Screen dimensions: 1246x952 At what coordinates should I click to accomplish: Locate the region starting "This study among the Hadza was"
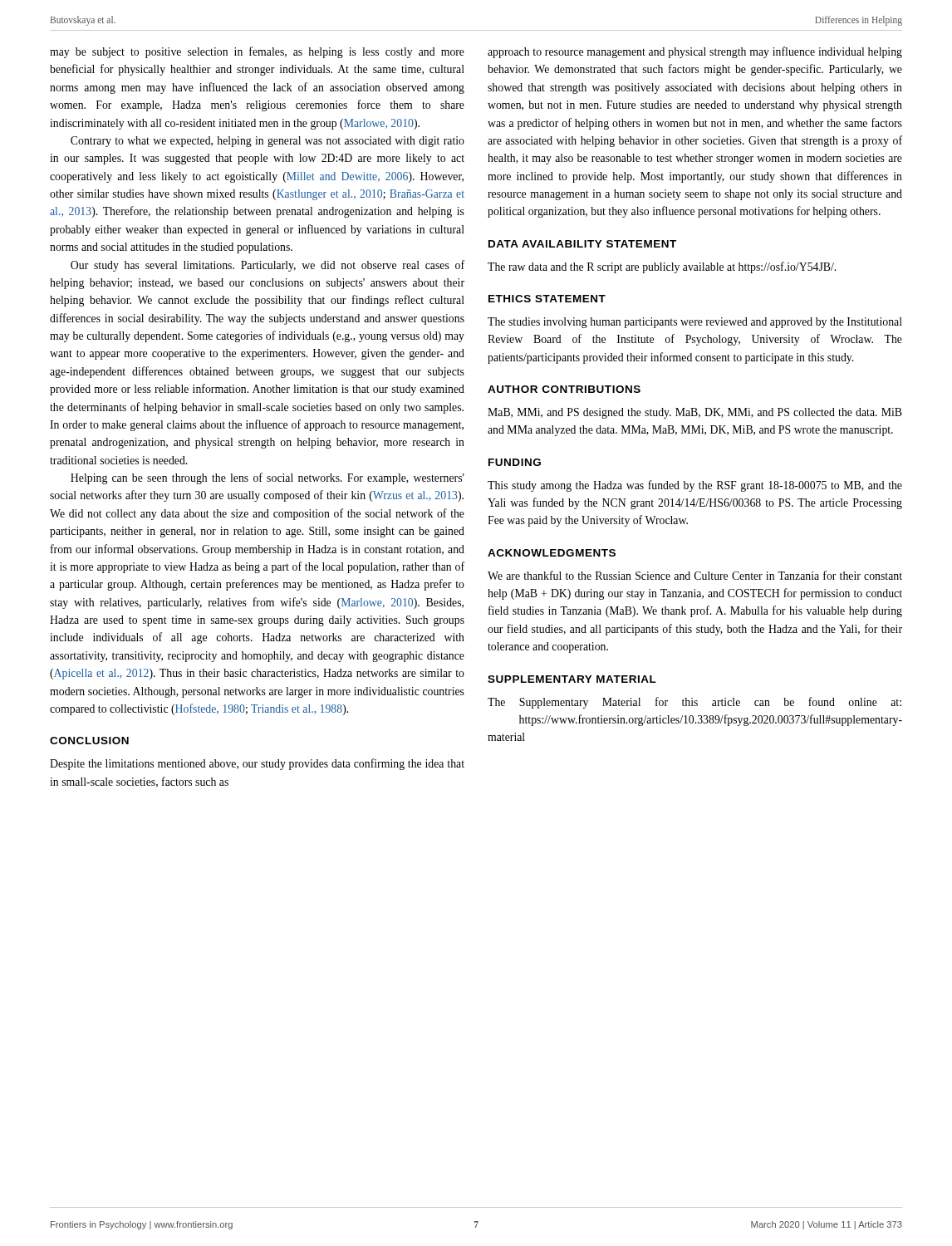point(695,503)
